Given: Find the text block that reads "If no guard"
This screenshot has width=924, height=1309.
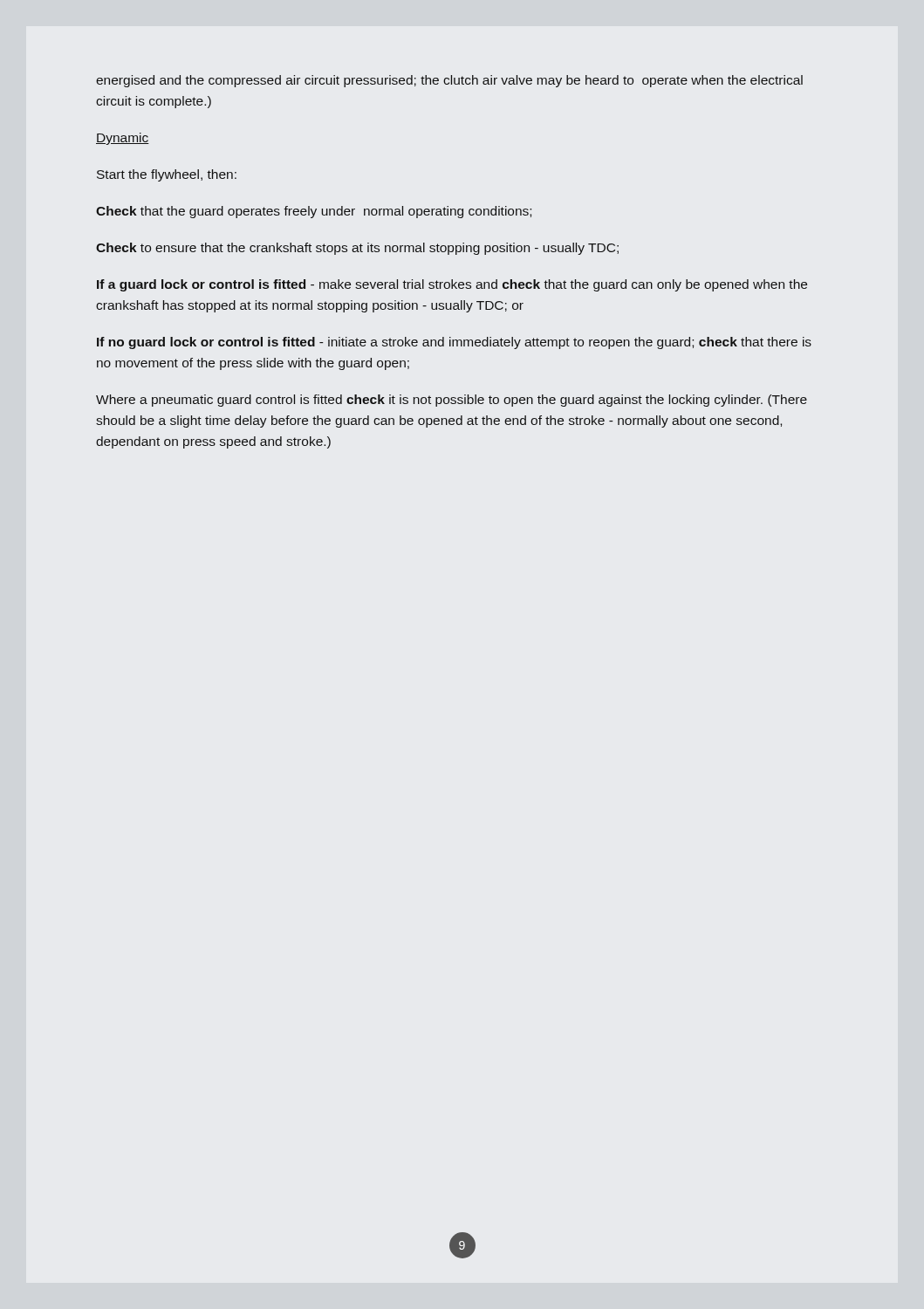Looking at the screenshot, I should [454, 352].
